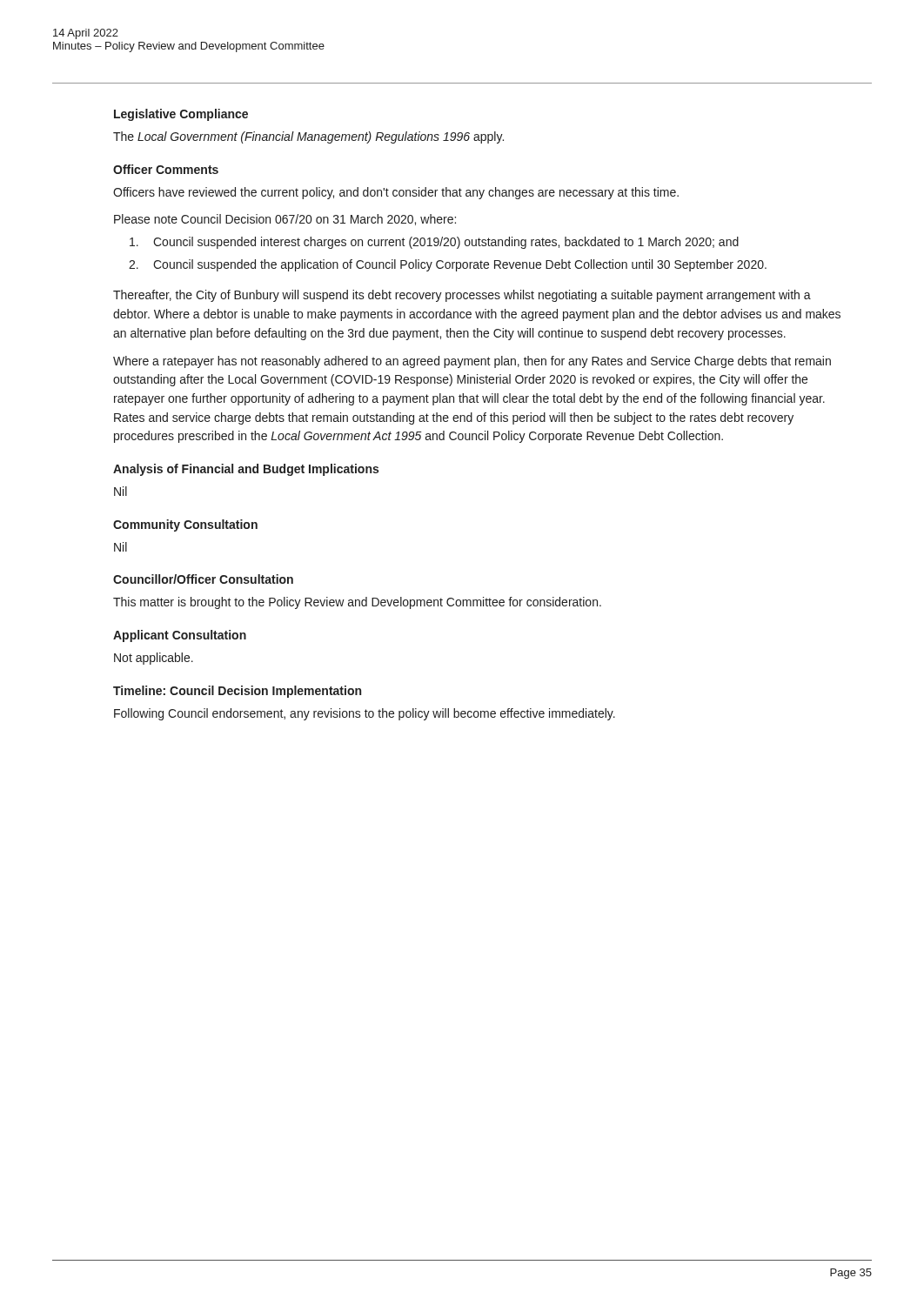Image resolution: width=924 pixels, height=1305 pixels.
Task: Locate the block starting "Legislative Compliance"
Action: [181, 114]
